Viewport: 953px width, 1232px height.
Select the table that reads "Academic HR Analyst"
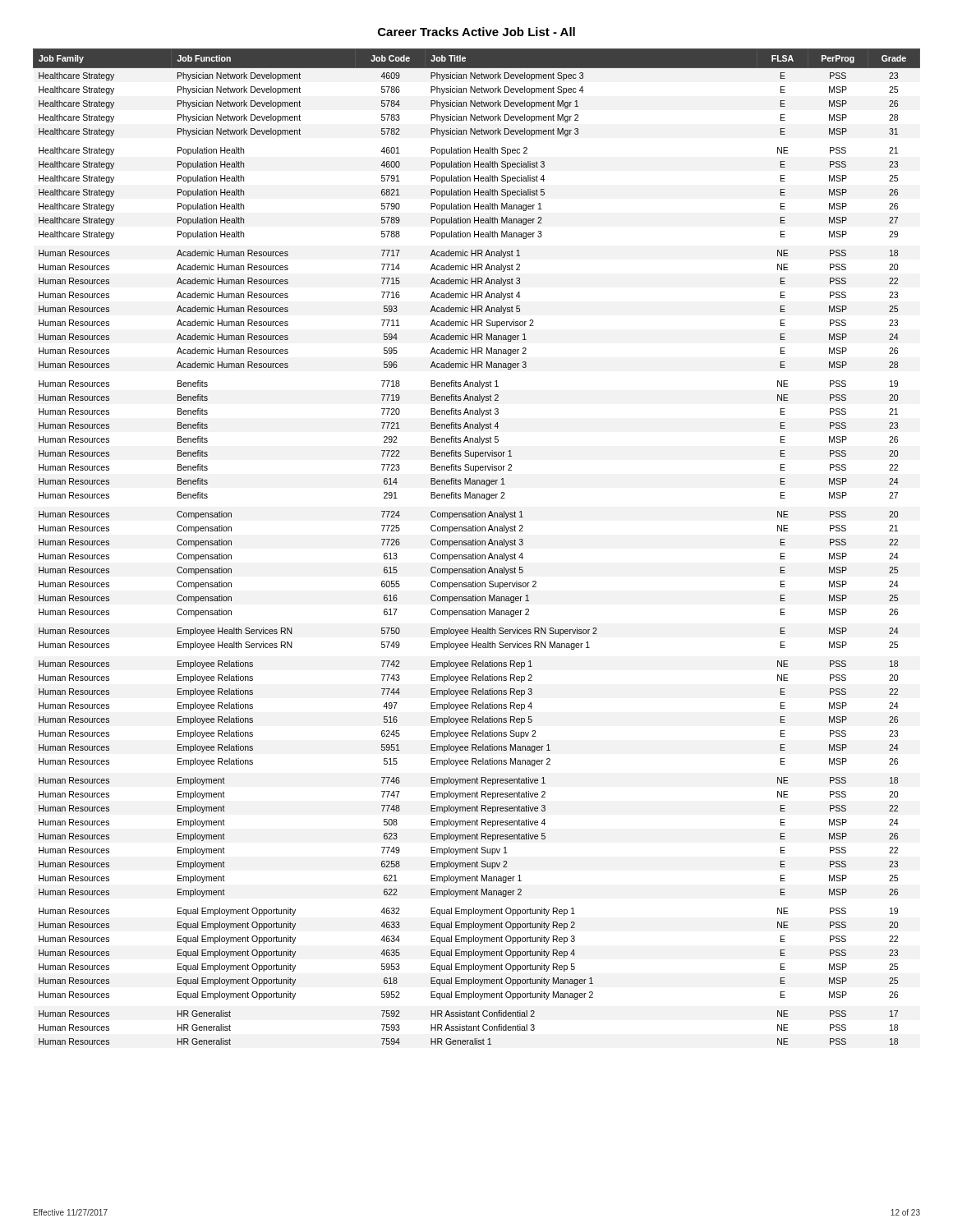(476, 548)
